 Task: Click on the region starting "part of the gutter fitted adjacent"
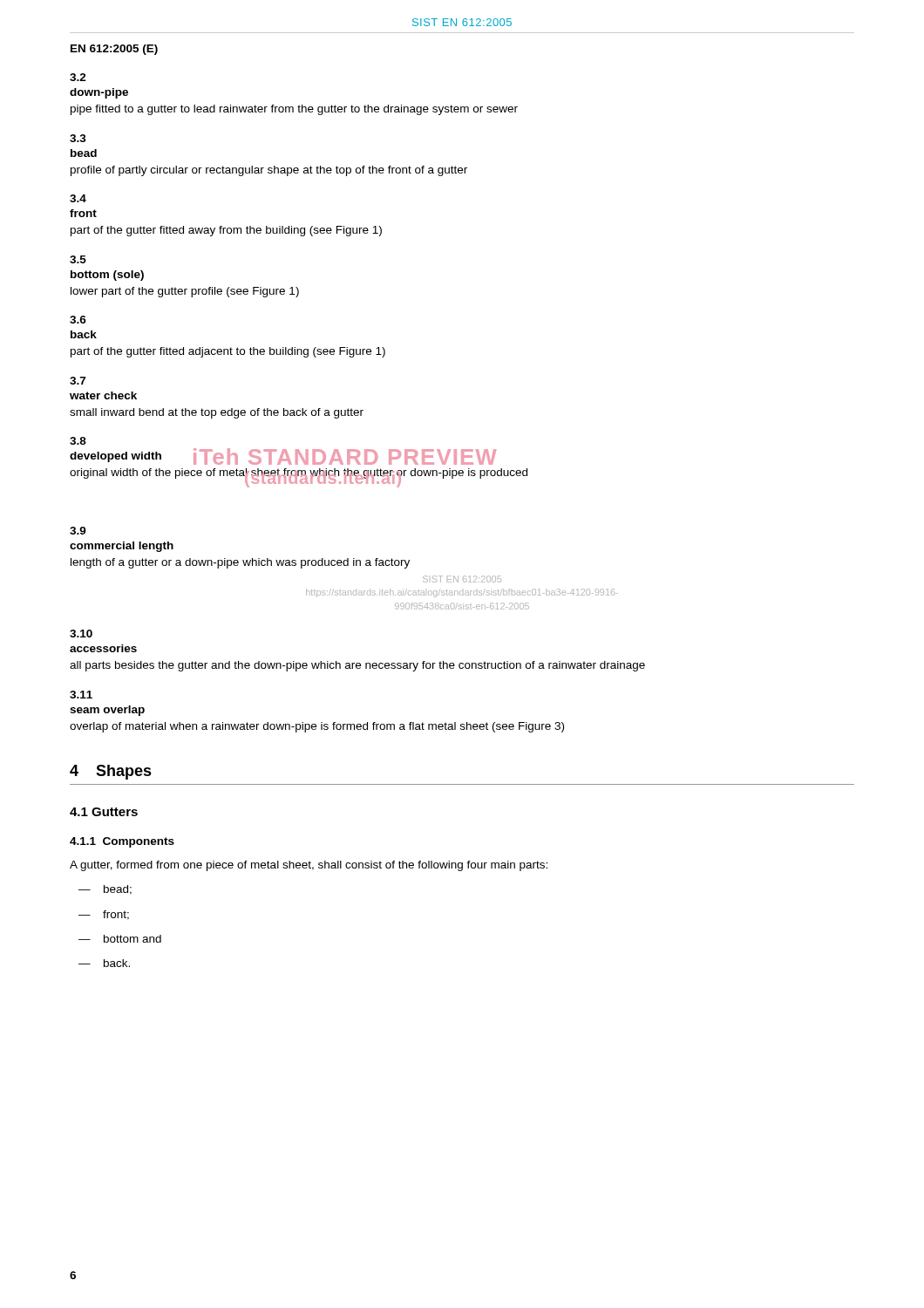point(228,351)
